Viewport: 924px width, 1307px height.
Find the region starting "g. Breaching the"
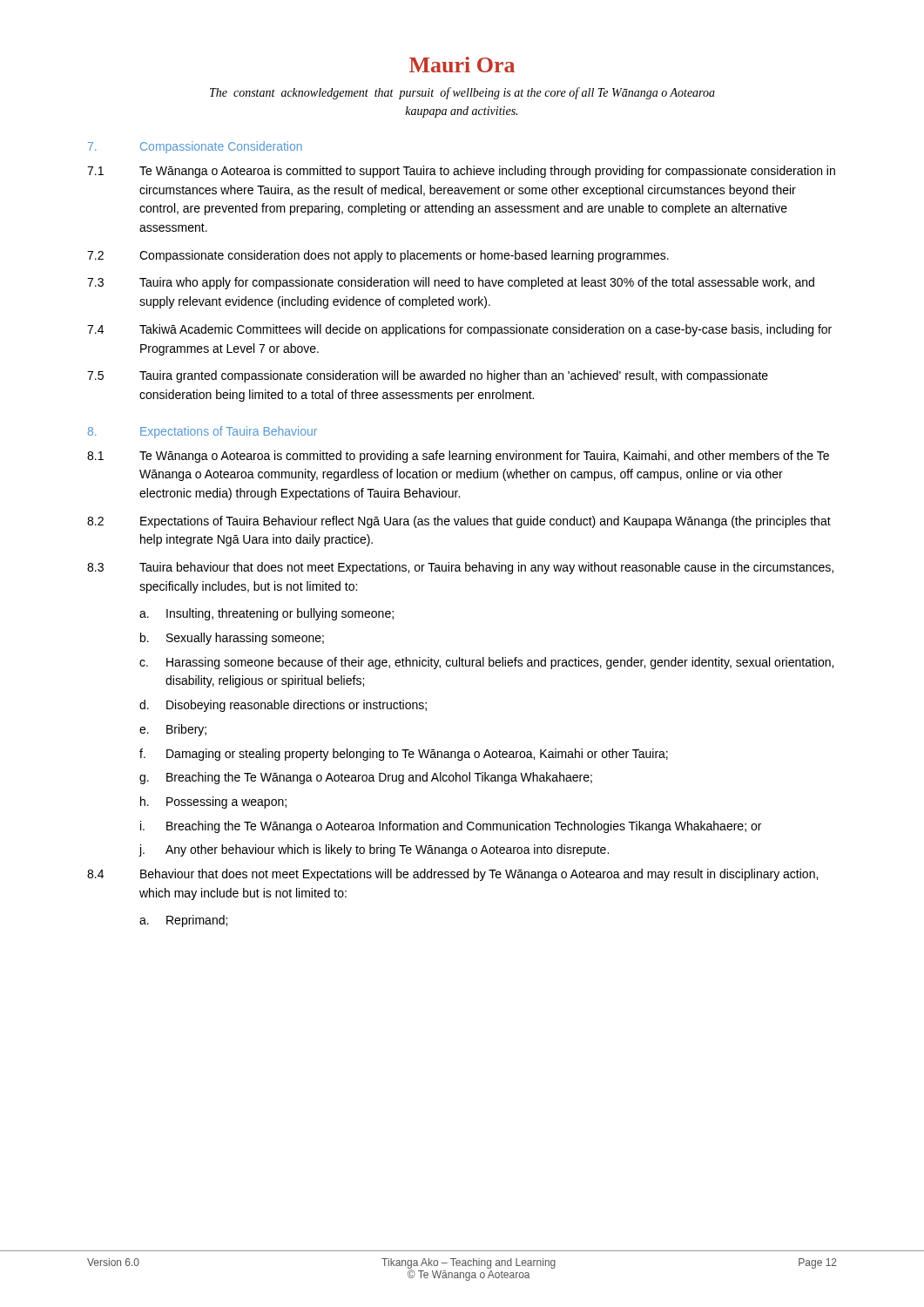[488, 778]
